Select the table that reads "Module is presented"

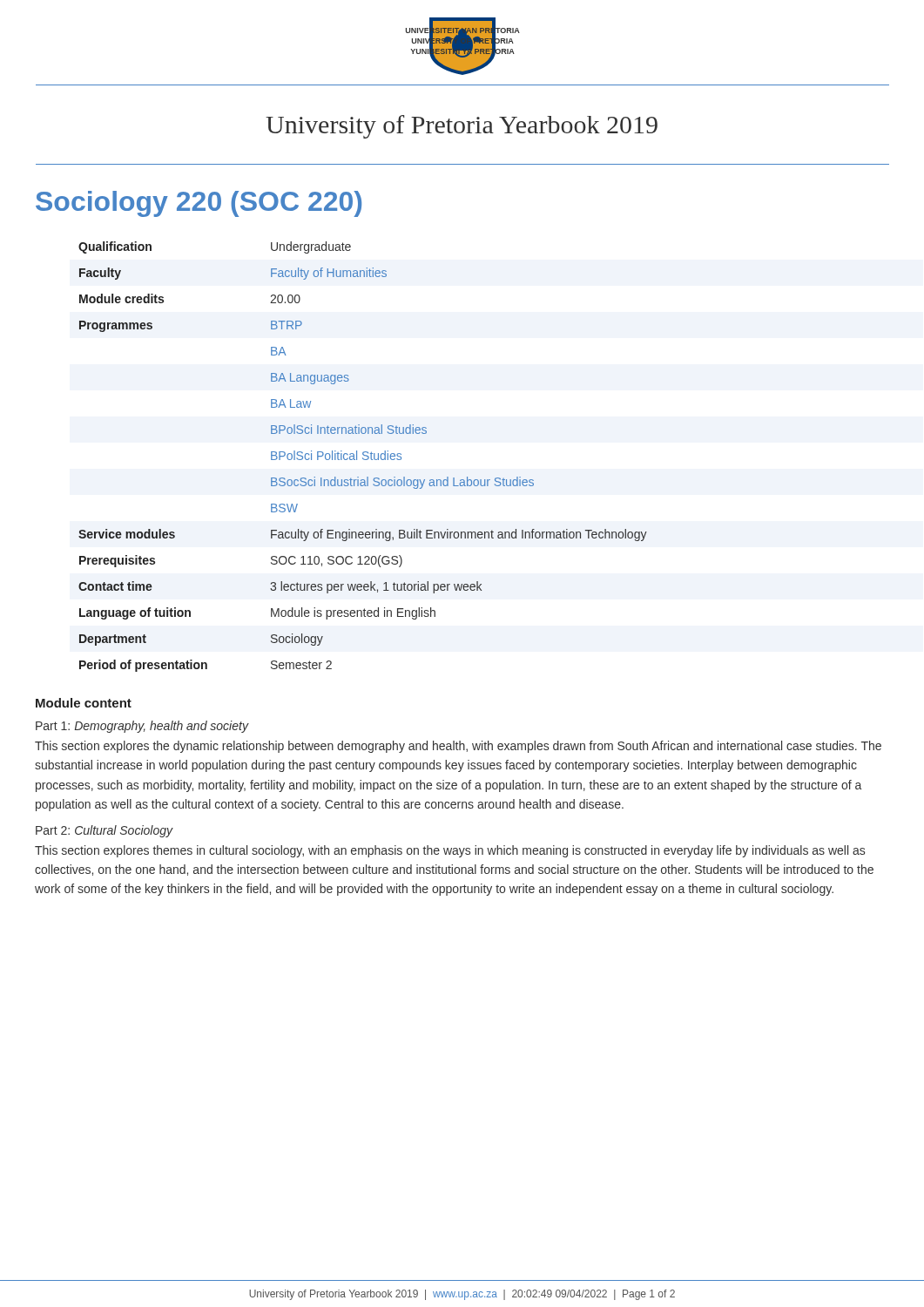[462, 456]
